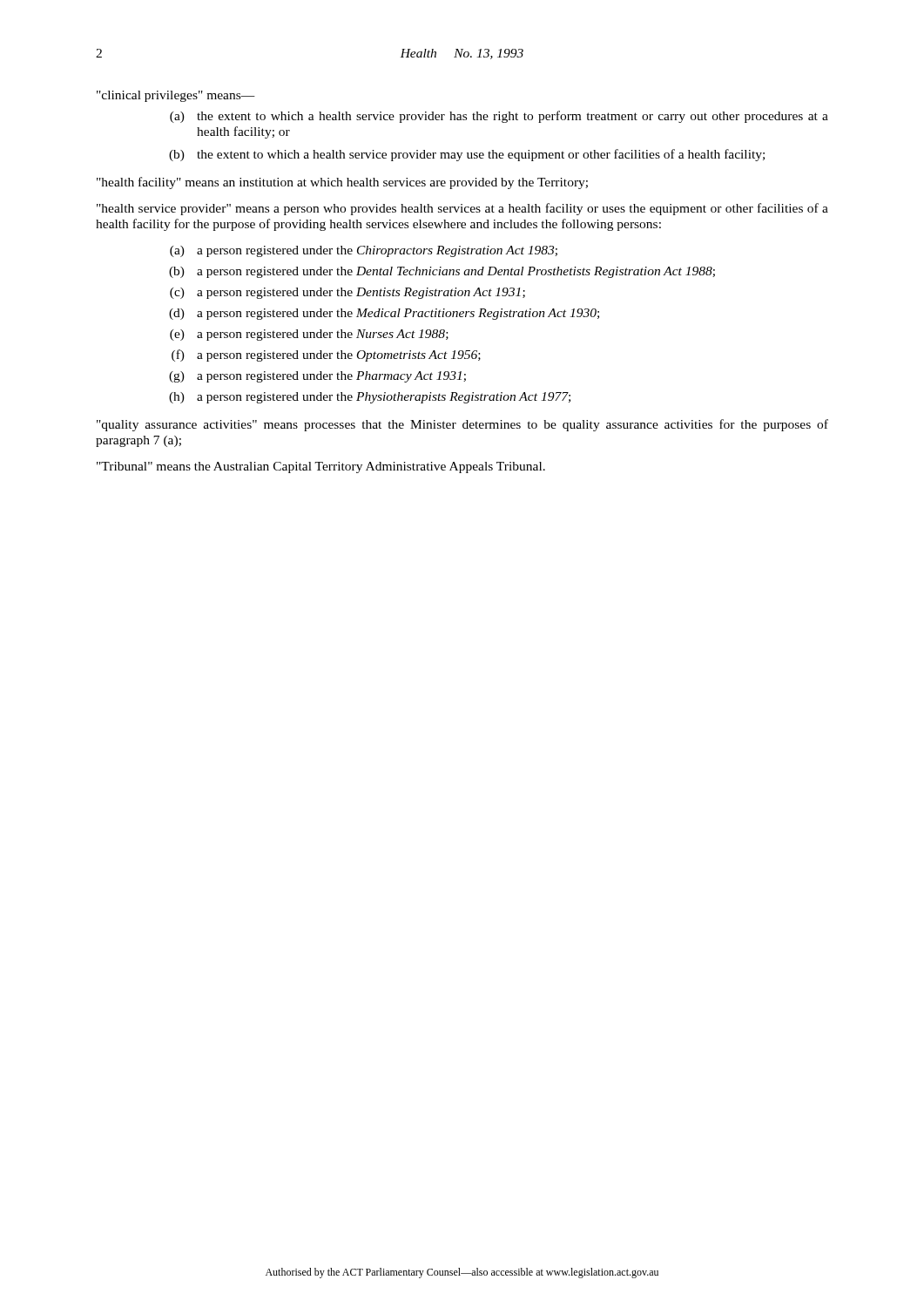The image size is (924, 1307).
Task: Find the list item that says "(b) a person registered"
Action: tap(488, 271)
